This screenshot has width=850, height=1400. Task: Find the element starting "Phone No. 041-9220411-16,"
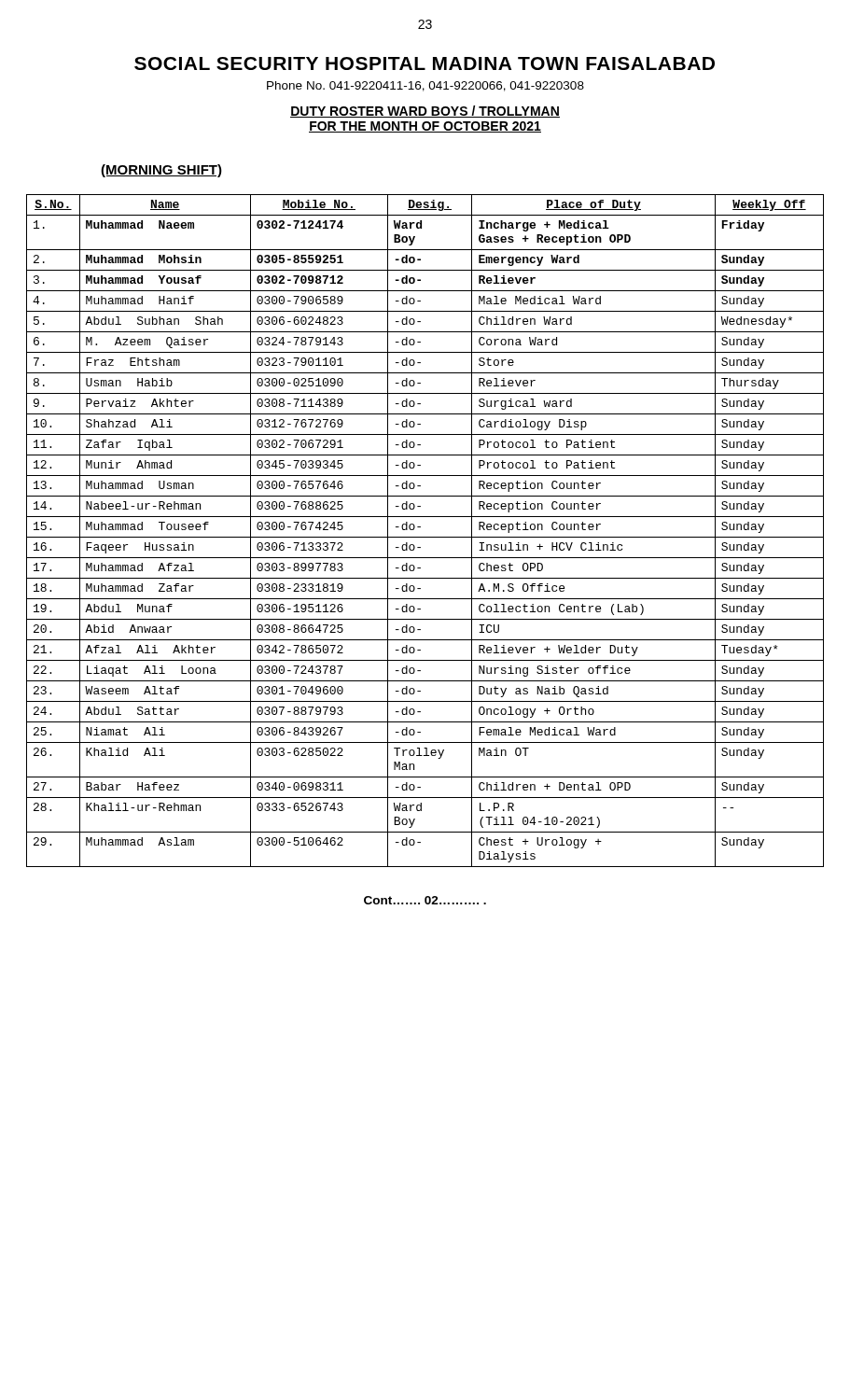pos(425,85)
